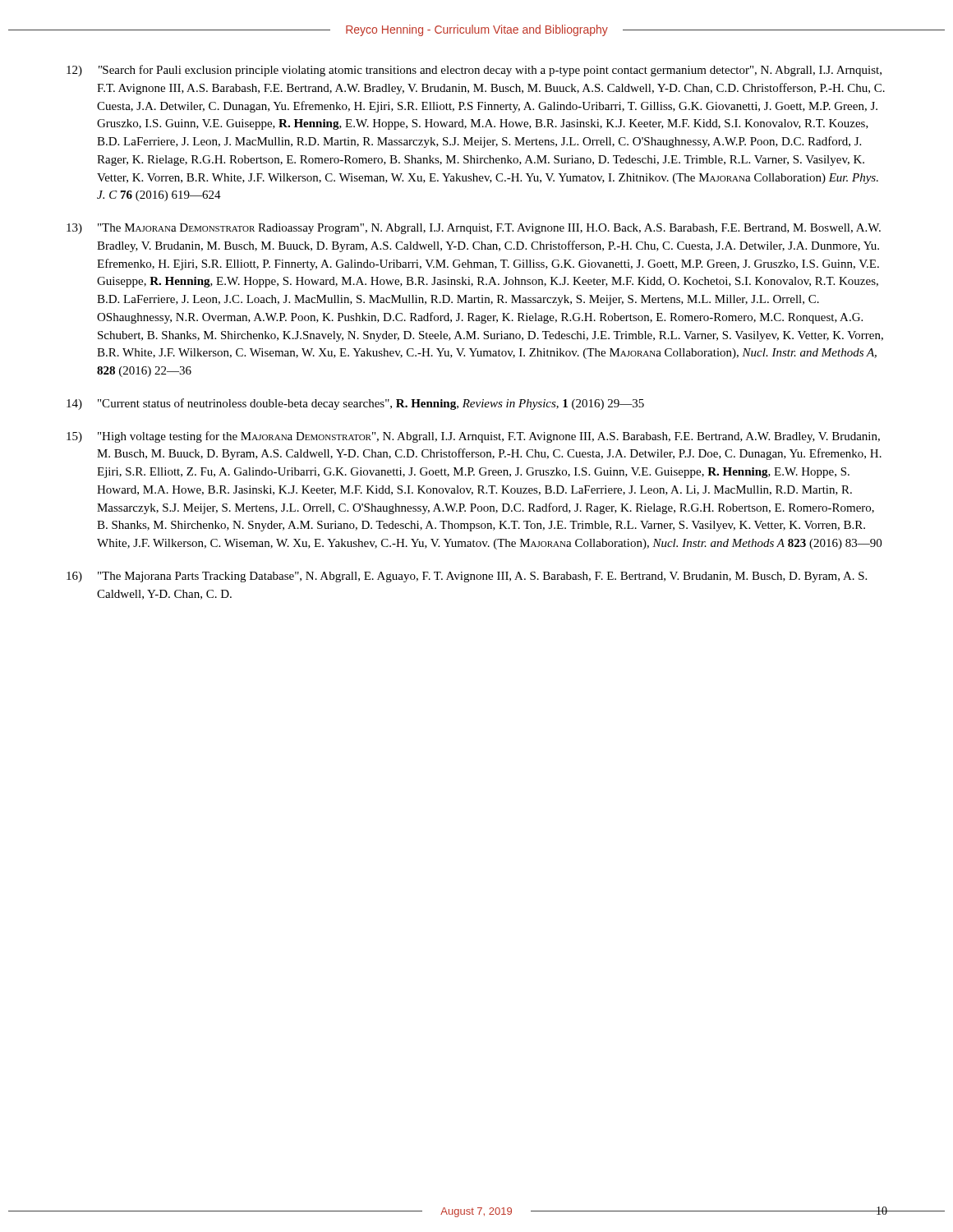Image resolution: width=953 pixels, height=1232 pixels.
Task: Click on the list item containing "15) "High voltage"
Action: 476,490
